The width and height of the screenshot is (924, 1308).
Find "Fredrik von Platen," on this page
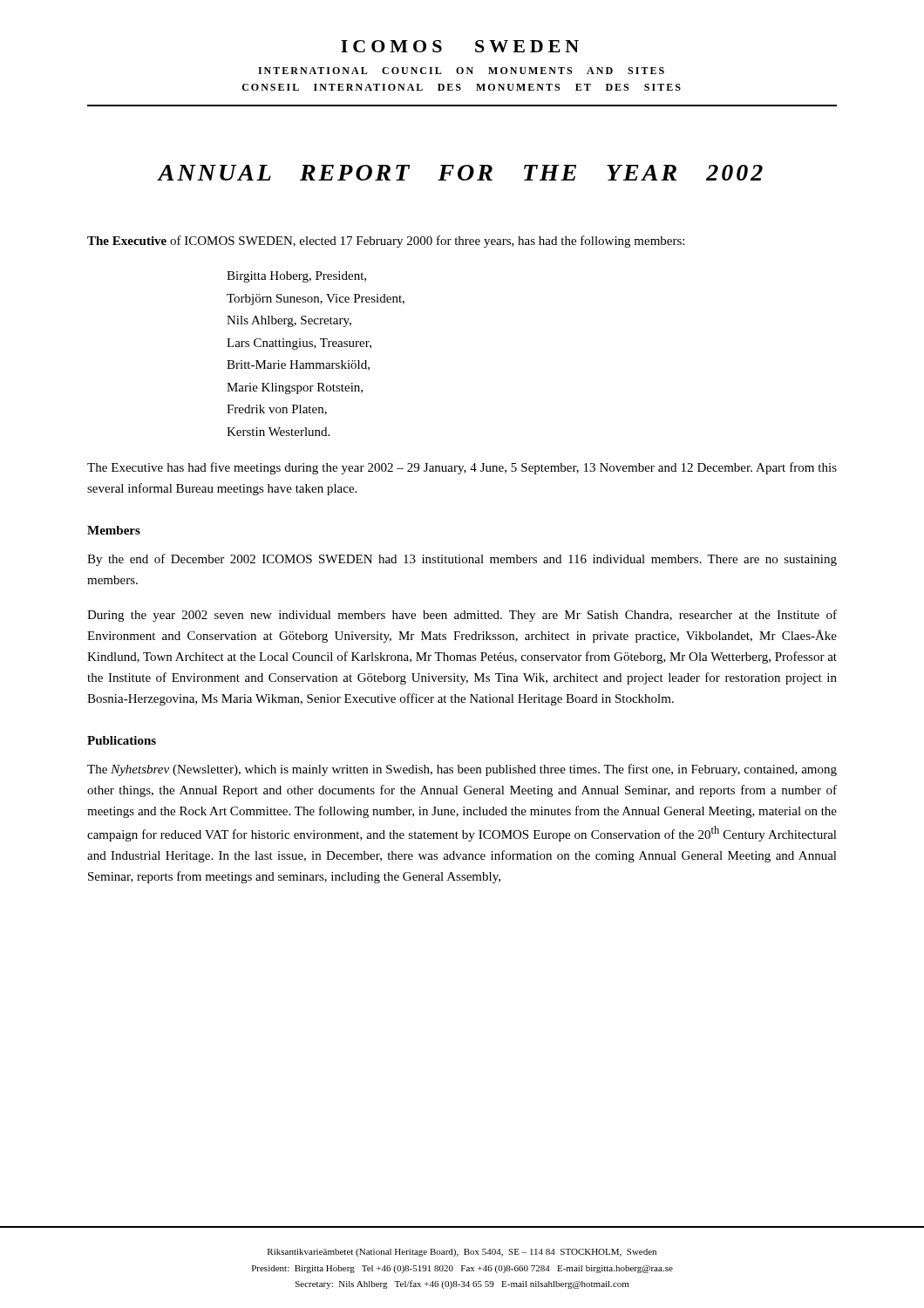(277, 409)
